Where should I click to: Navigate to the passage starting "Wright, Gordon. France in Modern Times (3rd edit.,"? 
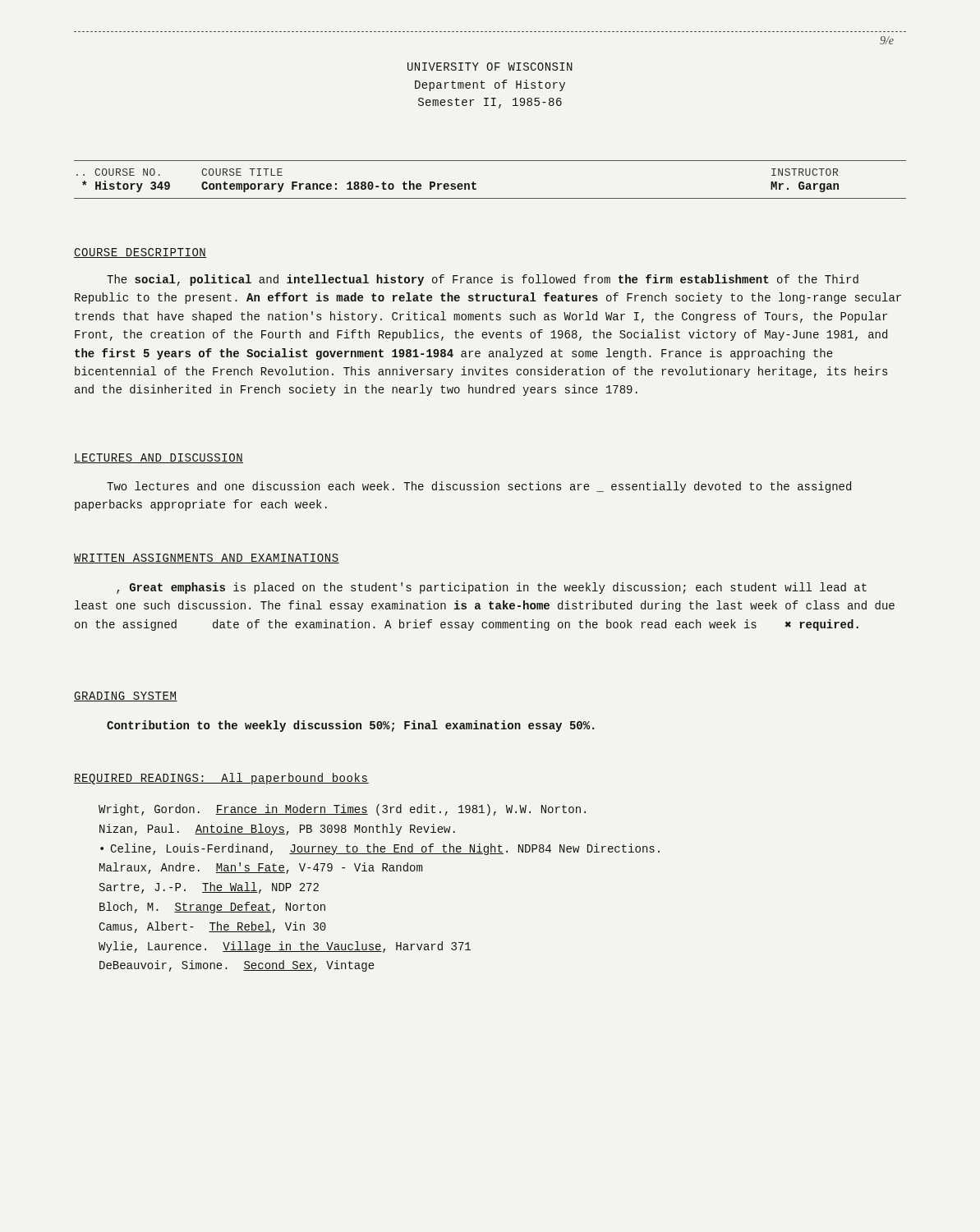point(344,810)
